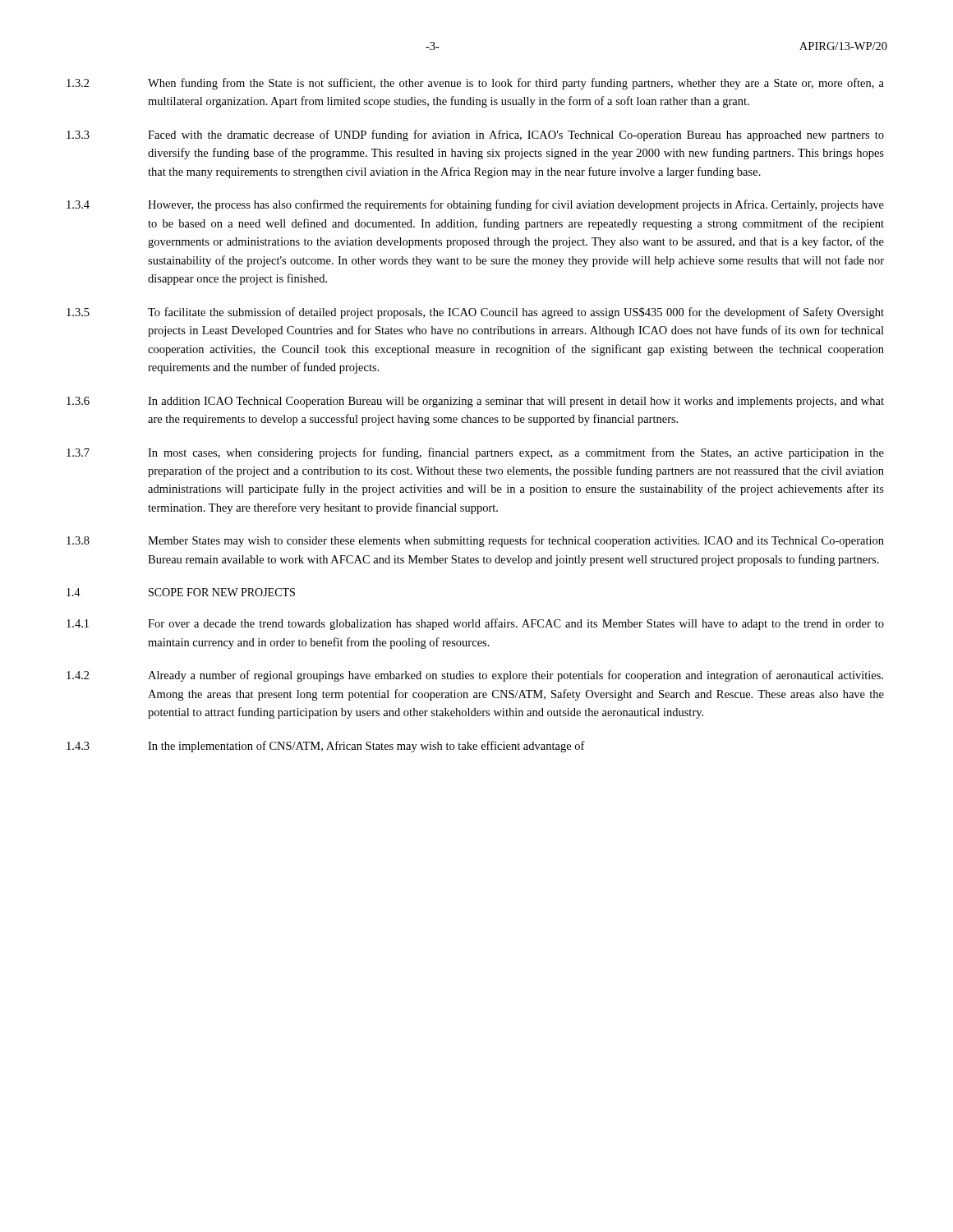The image size is (953, 1232).
Task: Select the text block that says "3.8Member States may wish to"
Action: 475,550
